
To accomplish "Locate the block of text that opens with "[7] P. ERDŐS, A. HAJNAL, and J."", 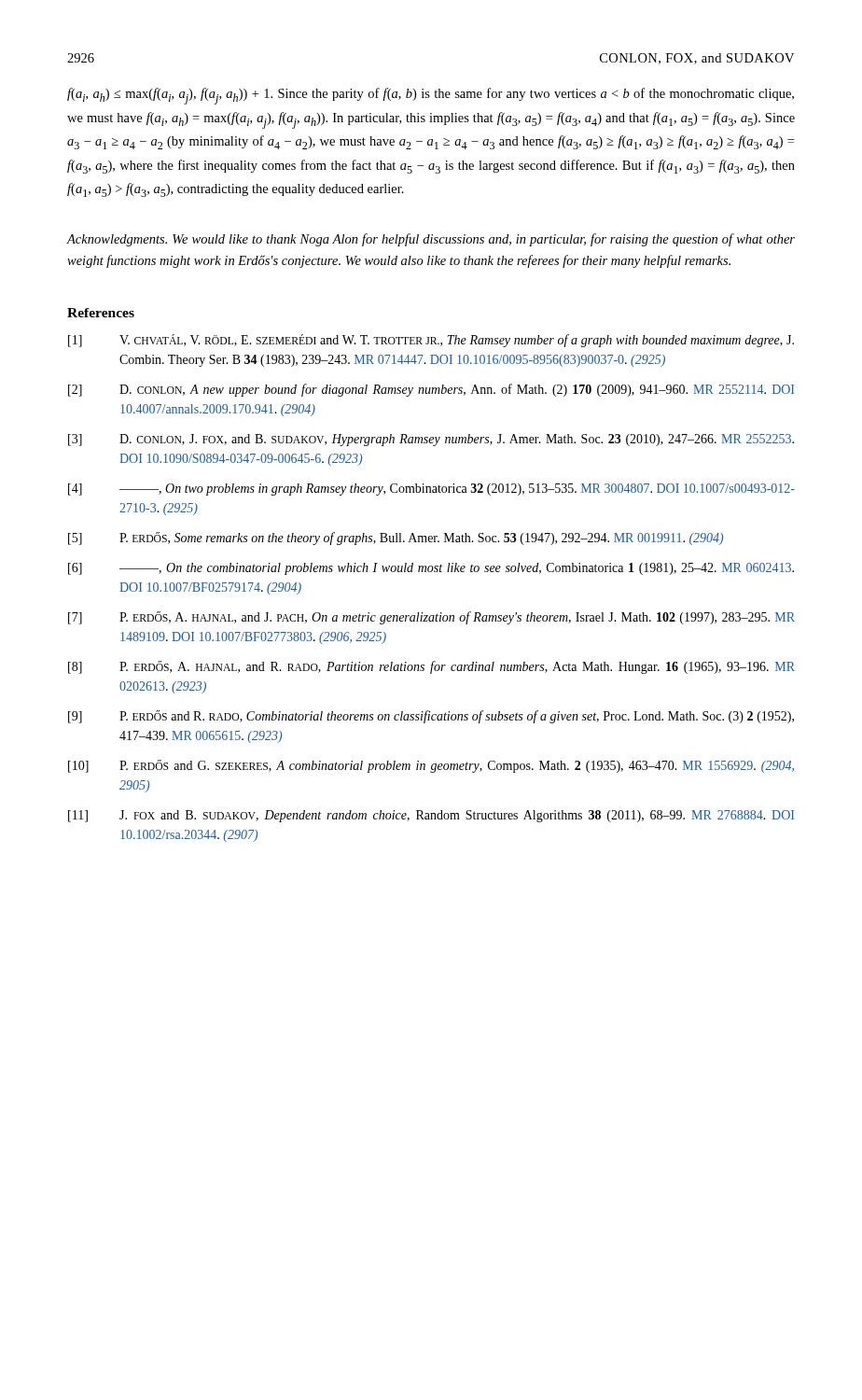I will [x=431, y=627].
